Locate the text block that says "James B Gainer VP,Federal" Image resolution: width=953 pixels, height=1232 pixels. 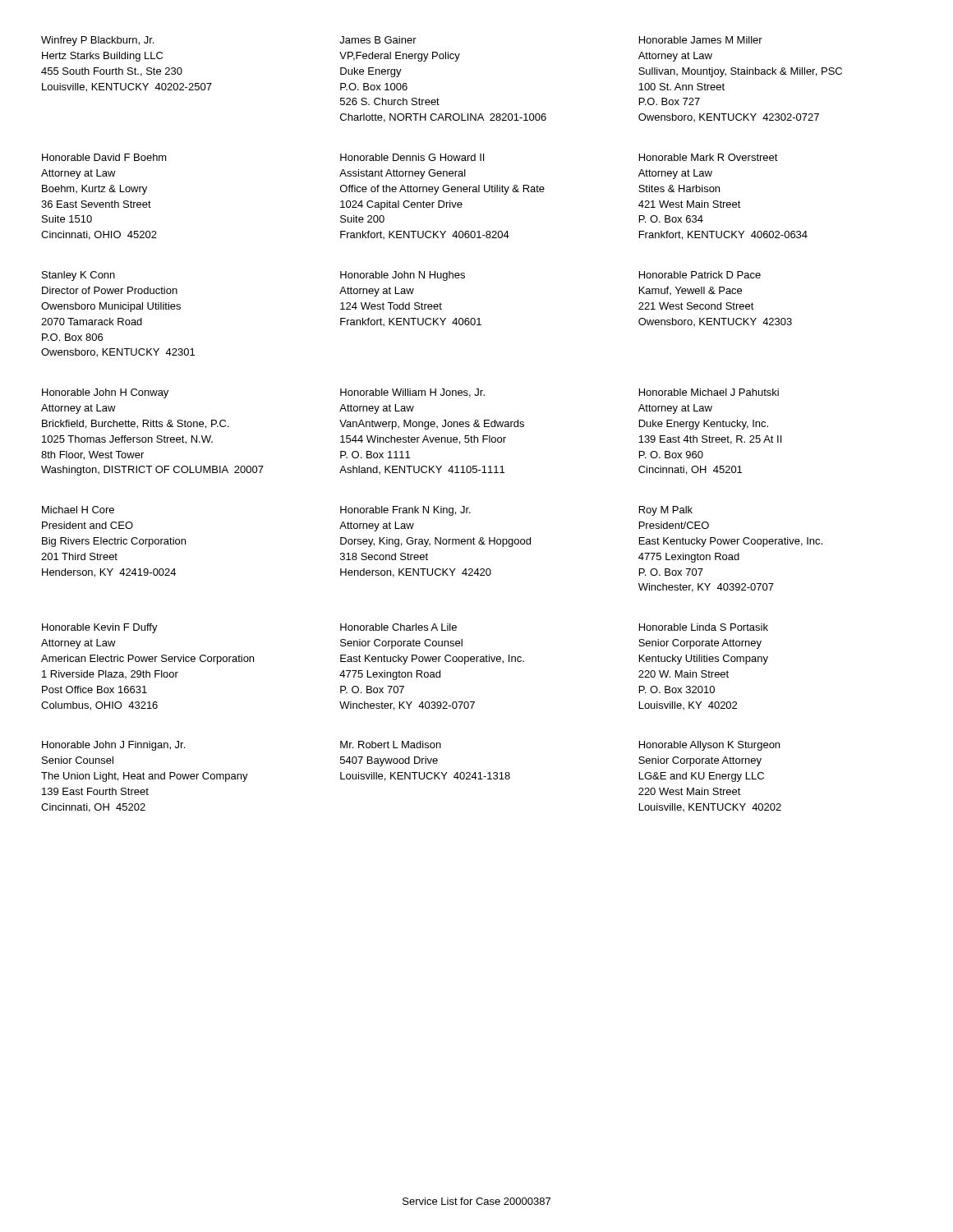point(378,40)
